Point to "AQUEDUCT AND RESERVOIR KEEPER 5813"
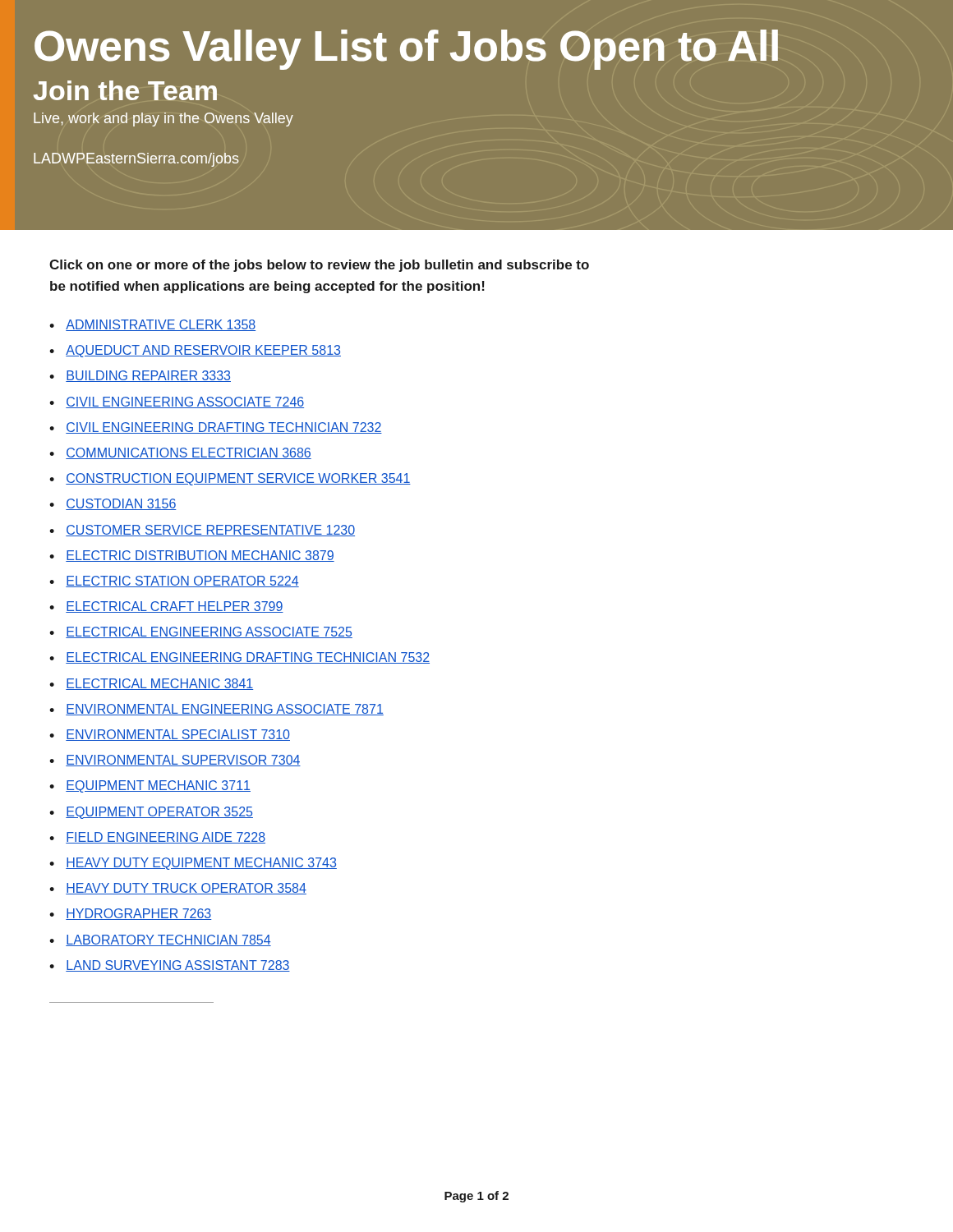This screenshot has width=953, height=1232. [203, 351]
